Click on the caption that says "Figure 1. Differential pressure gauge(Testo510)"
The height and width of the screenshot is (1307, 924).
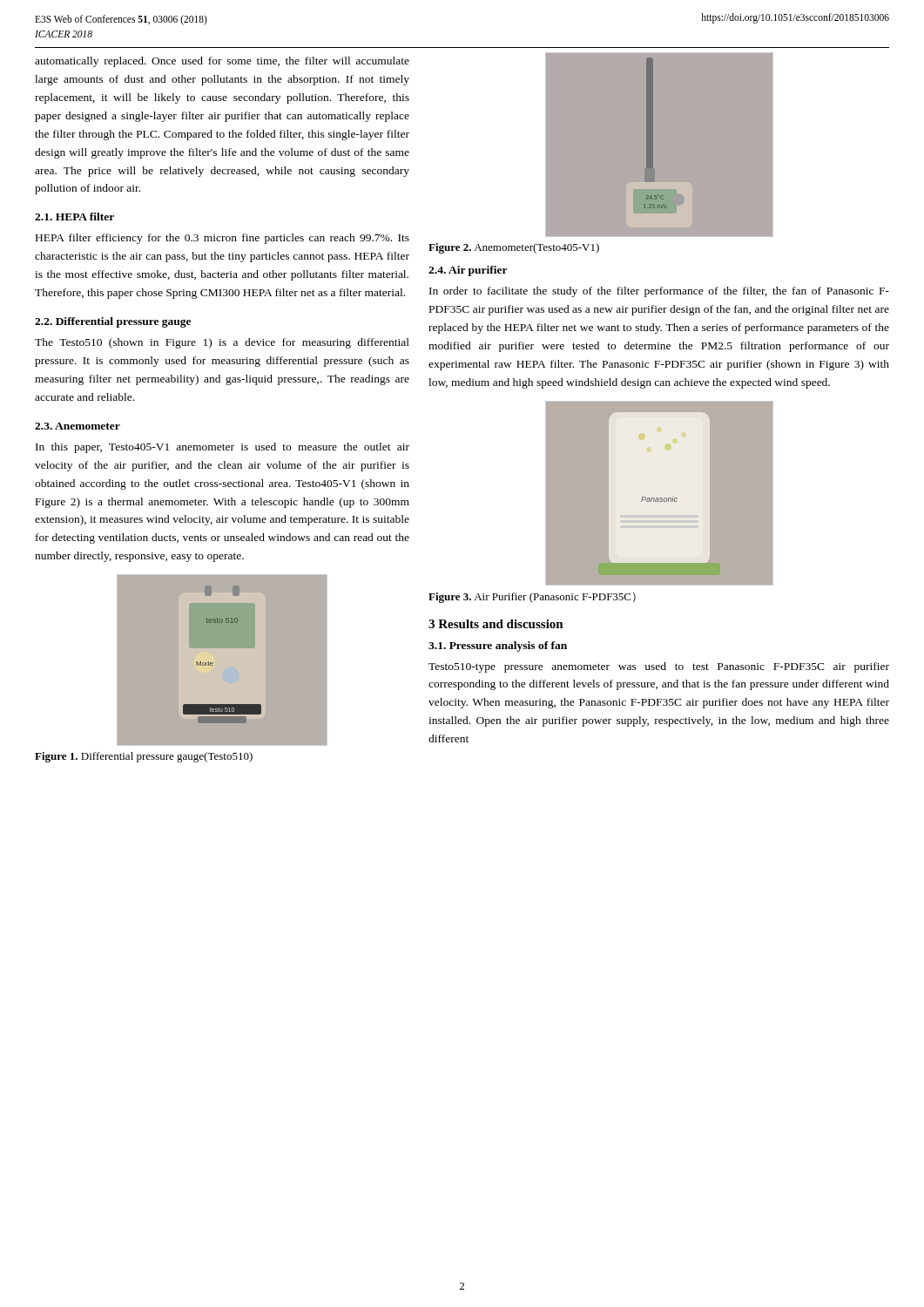tap(144, 756)
